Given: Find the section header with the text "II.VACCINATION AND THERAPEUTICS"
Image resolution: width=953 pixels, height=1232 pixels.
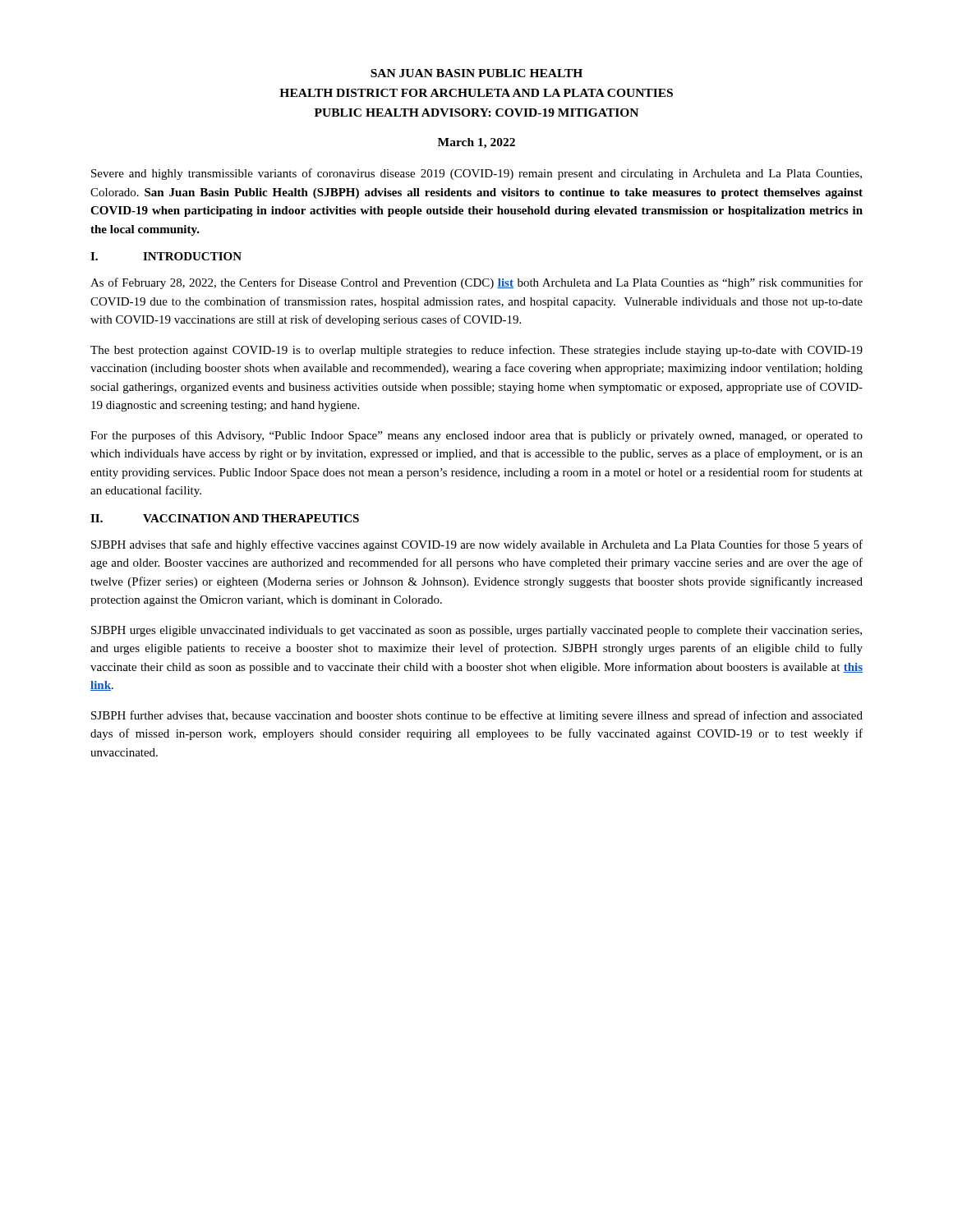Looking at the screenshot, I should [225, 518].
